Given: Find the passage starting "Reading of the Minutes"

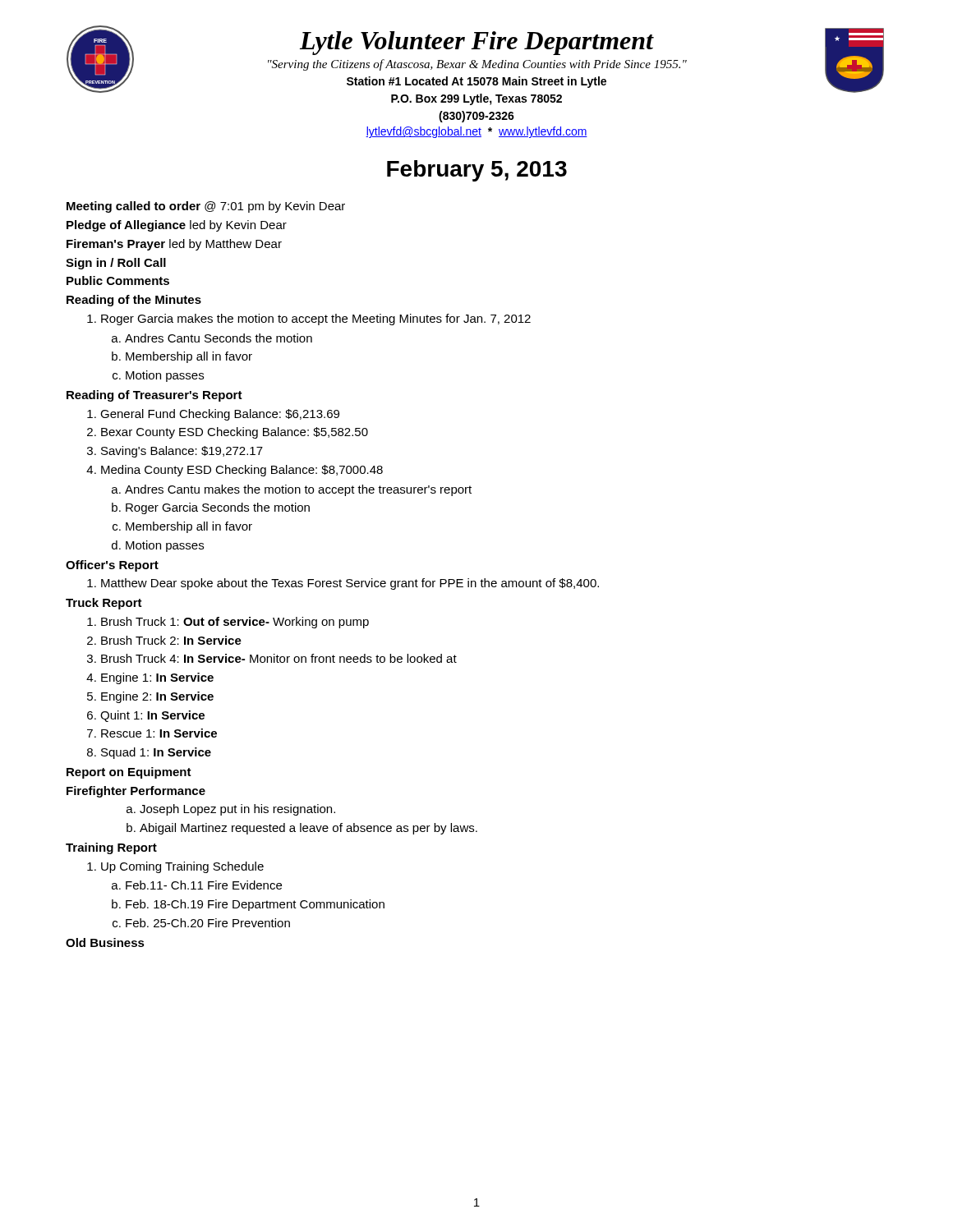Looking at the screenshot, I should [x=134, y=299].
